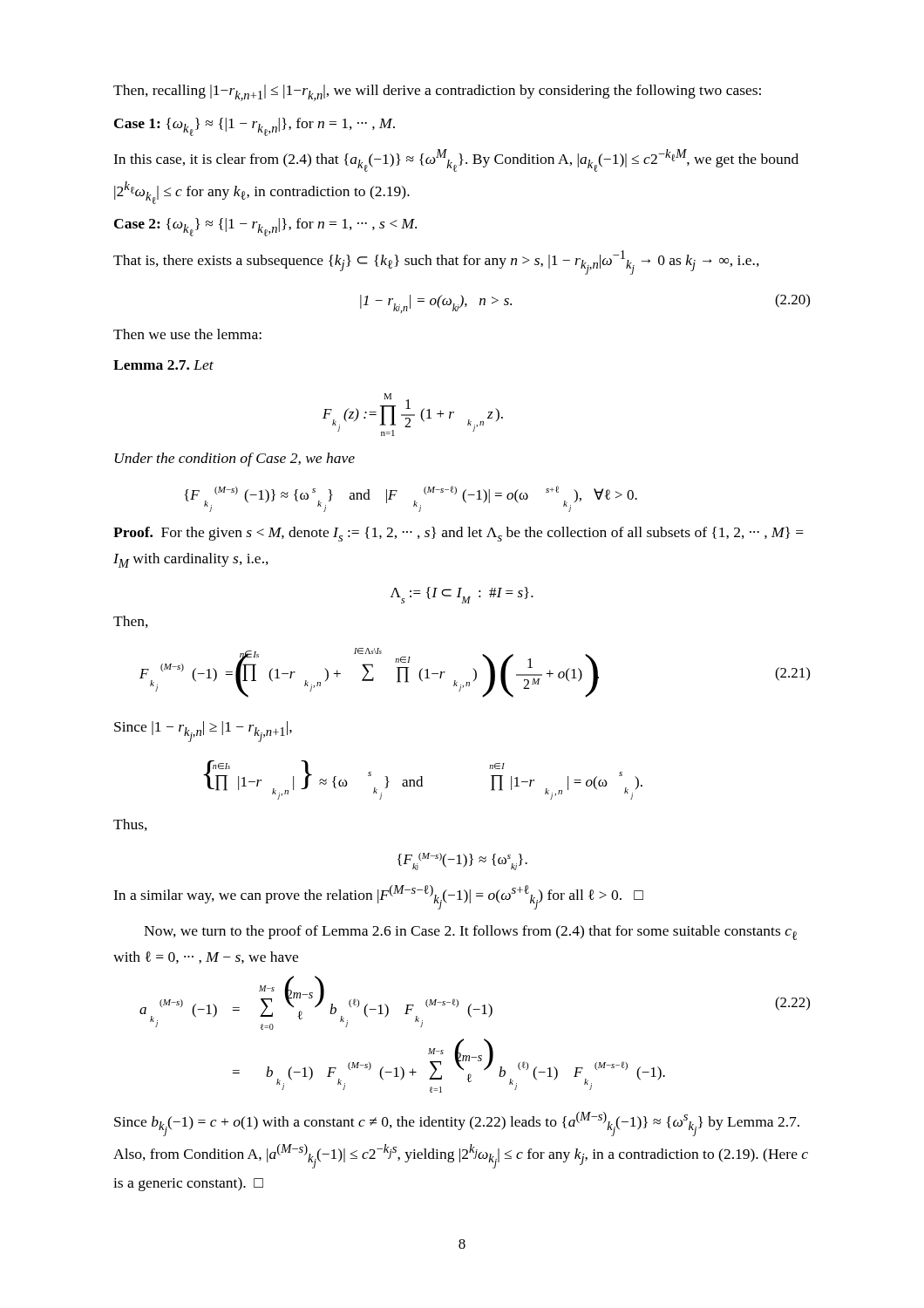924x1308 pixels.
Task: Click on the passage starting "Case 1: {ωkℓ}"
Action: [x=255, y=126]
